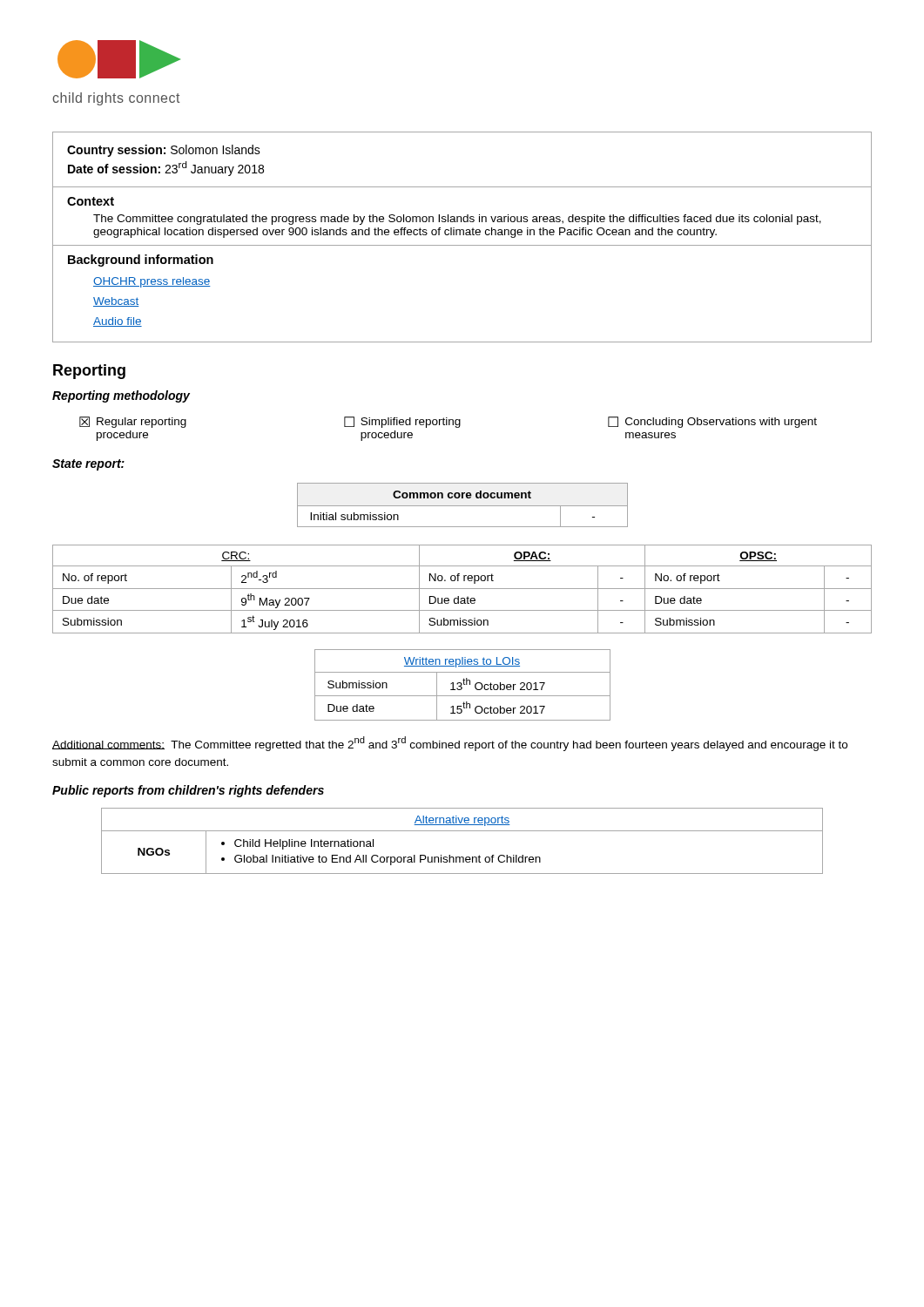Image resolution: width=924 pixels, height=1307 pixels.
Task: Point to the block beginning "The Committee congratulated the progress"
Action: click(x=457, y=225)
